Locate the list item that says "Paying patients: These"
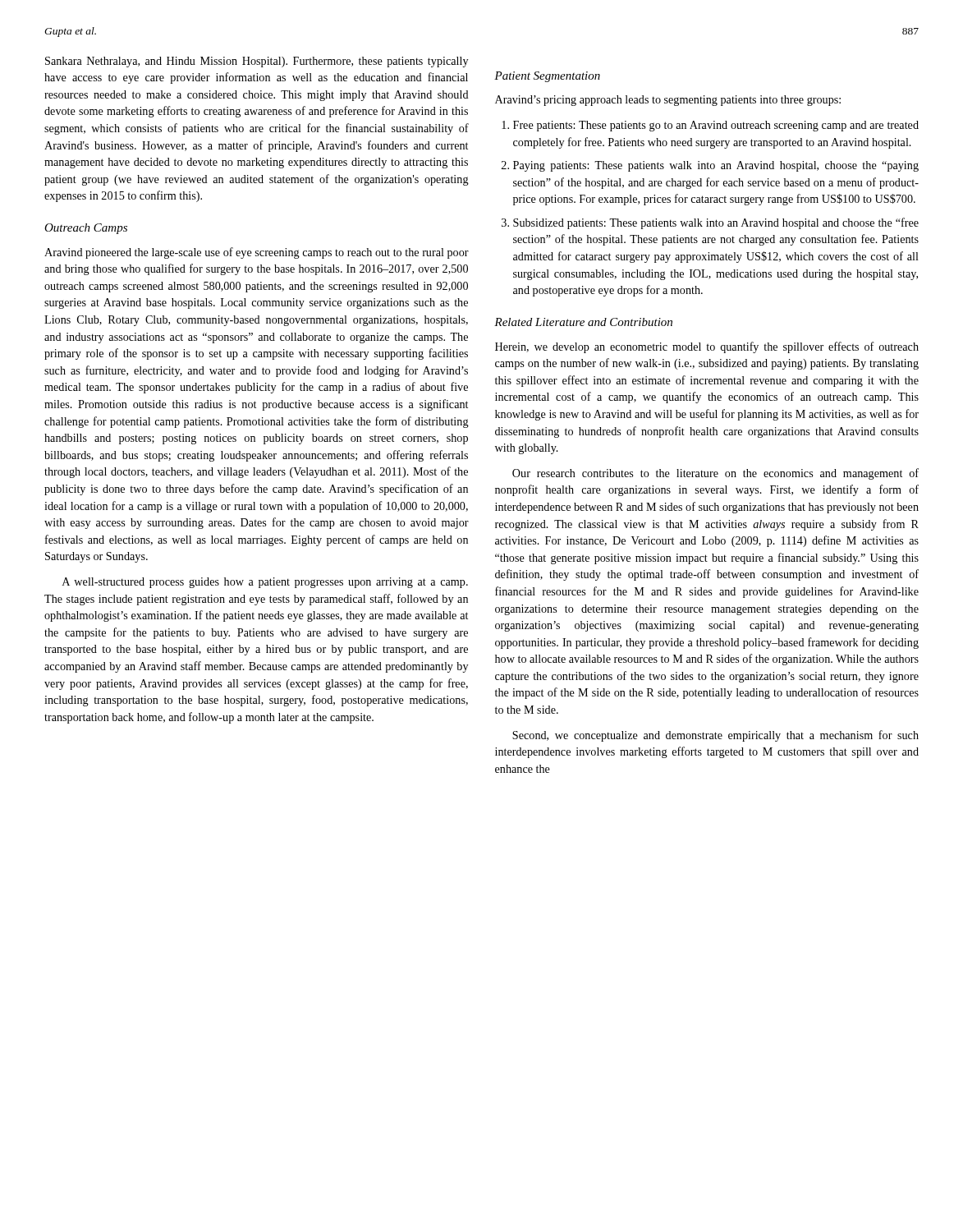963x1232 pixels. pos(716,182)
